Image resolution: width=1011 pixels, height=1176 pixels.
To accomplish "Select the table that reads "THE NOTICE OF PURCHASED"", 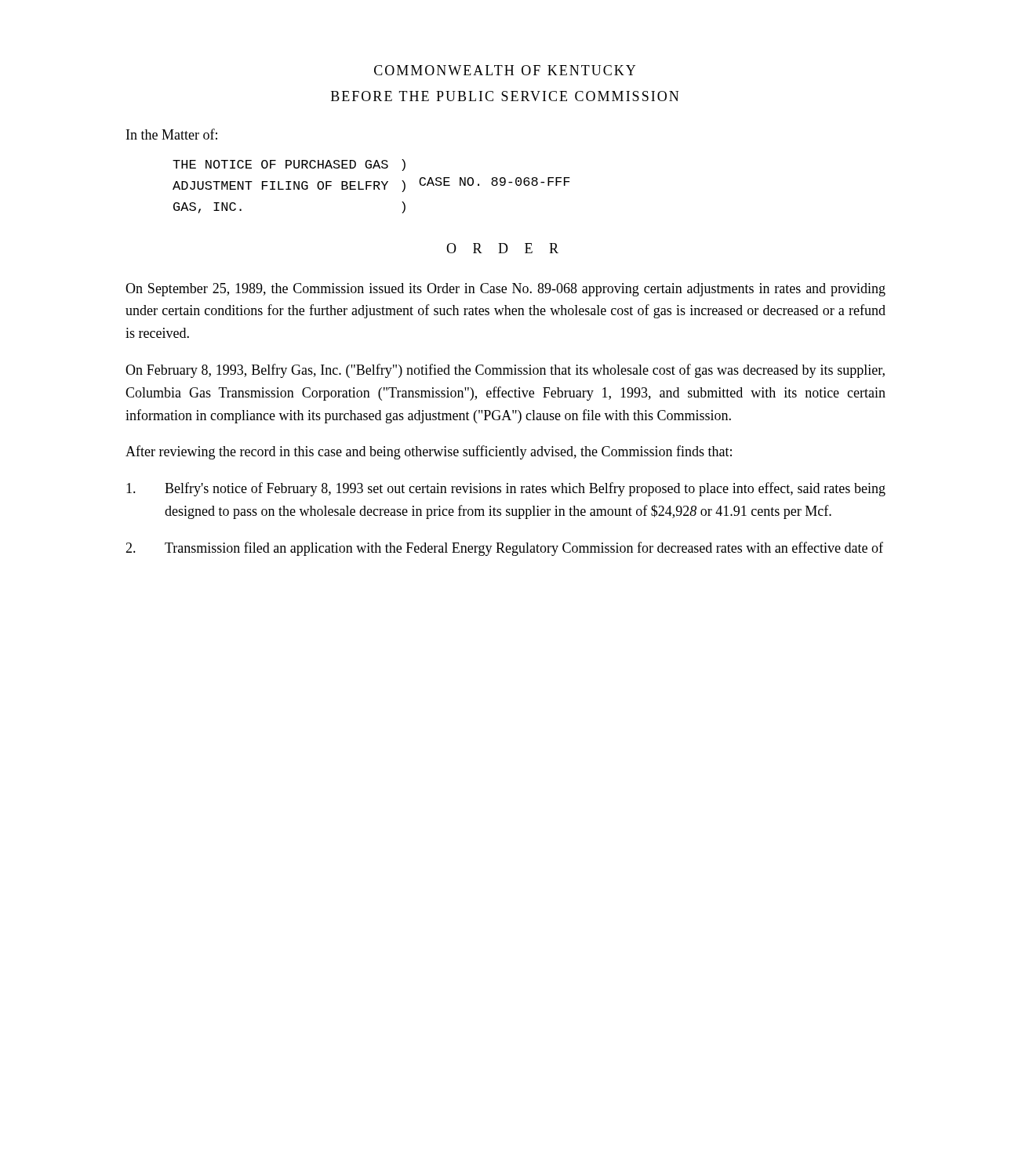I will 529,186.
